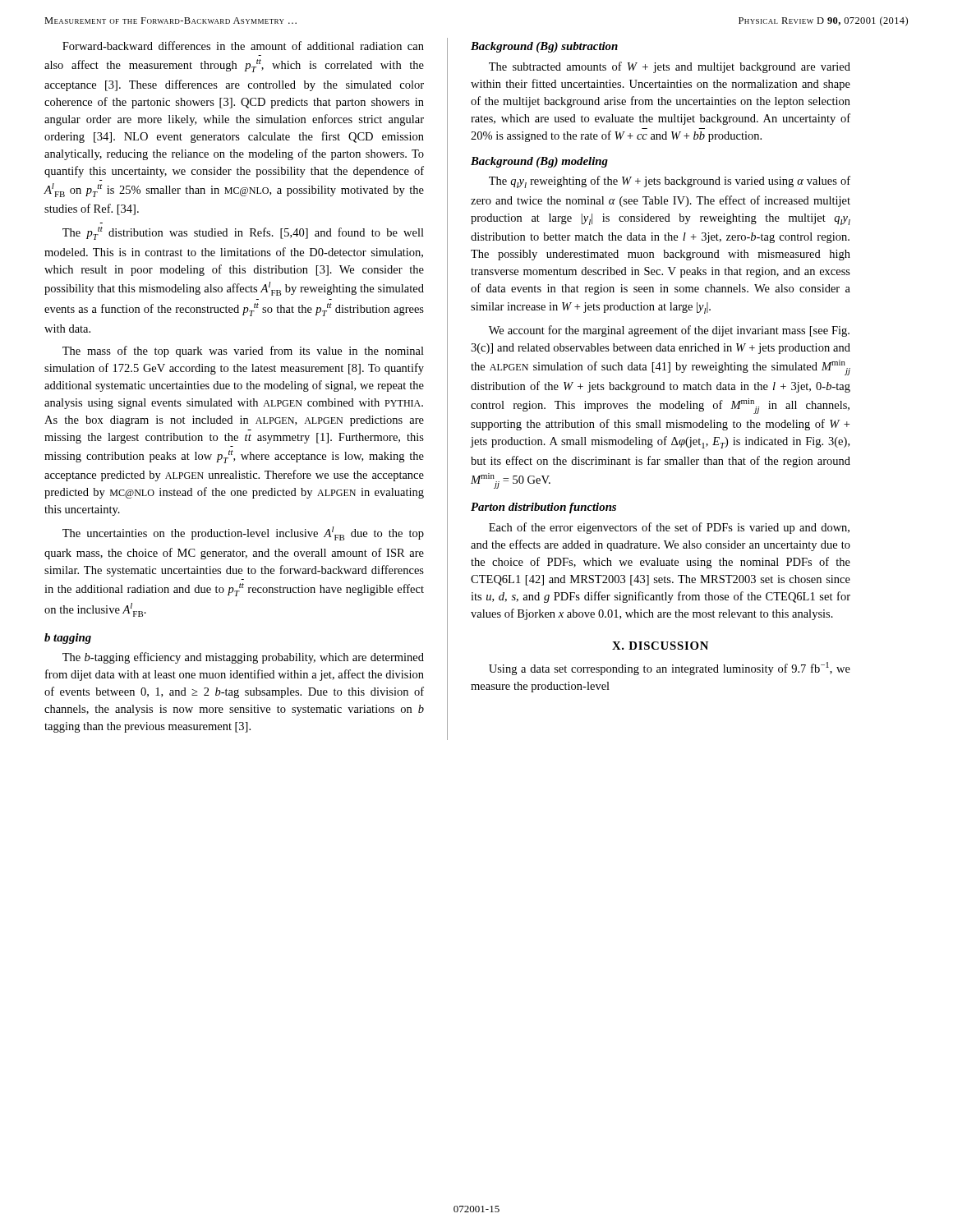Find the block on this page that starts "The uncertainties on"

pos(234,572)
